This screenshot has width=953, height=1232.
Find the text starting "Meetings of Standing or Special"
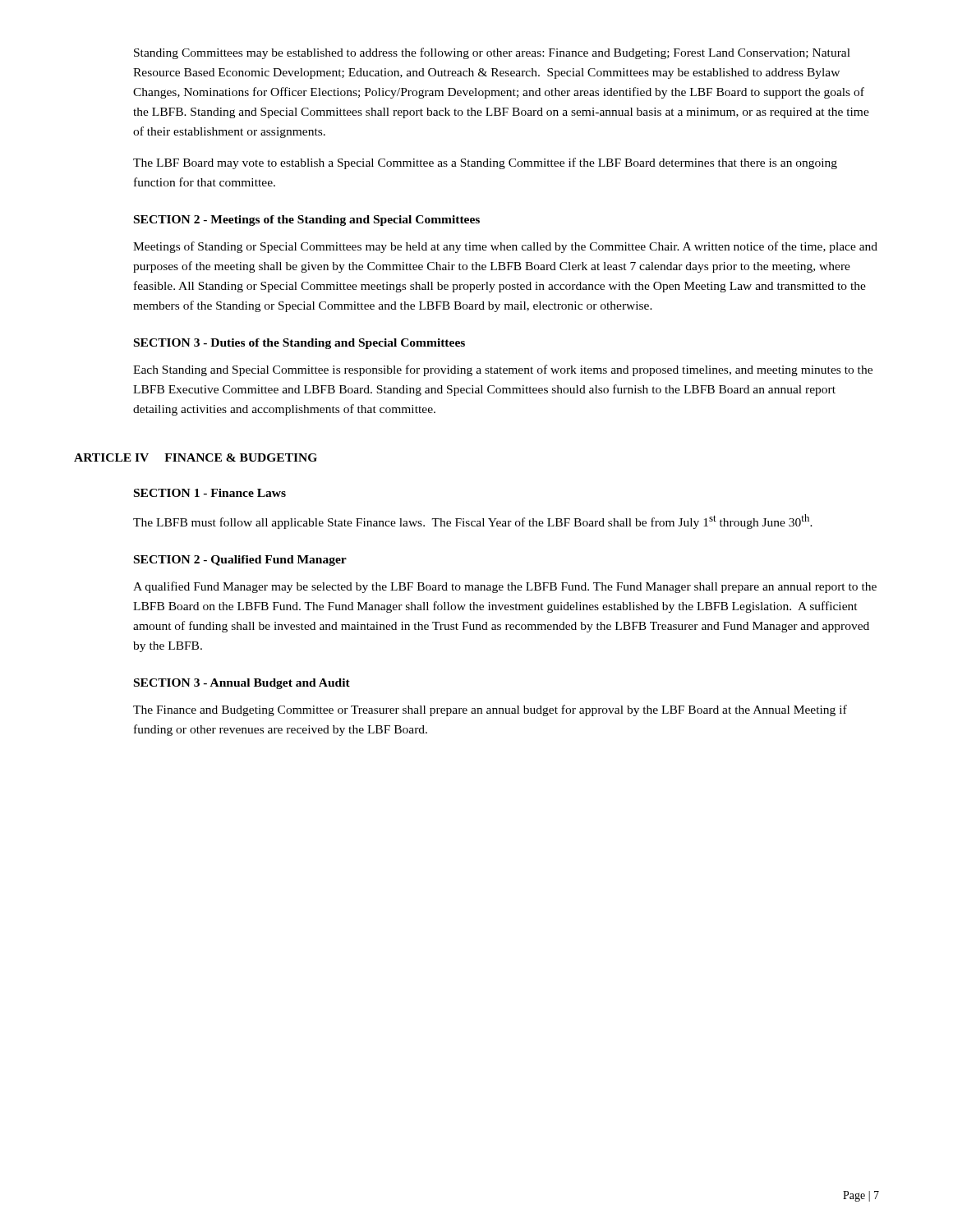tap(505, 275)
